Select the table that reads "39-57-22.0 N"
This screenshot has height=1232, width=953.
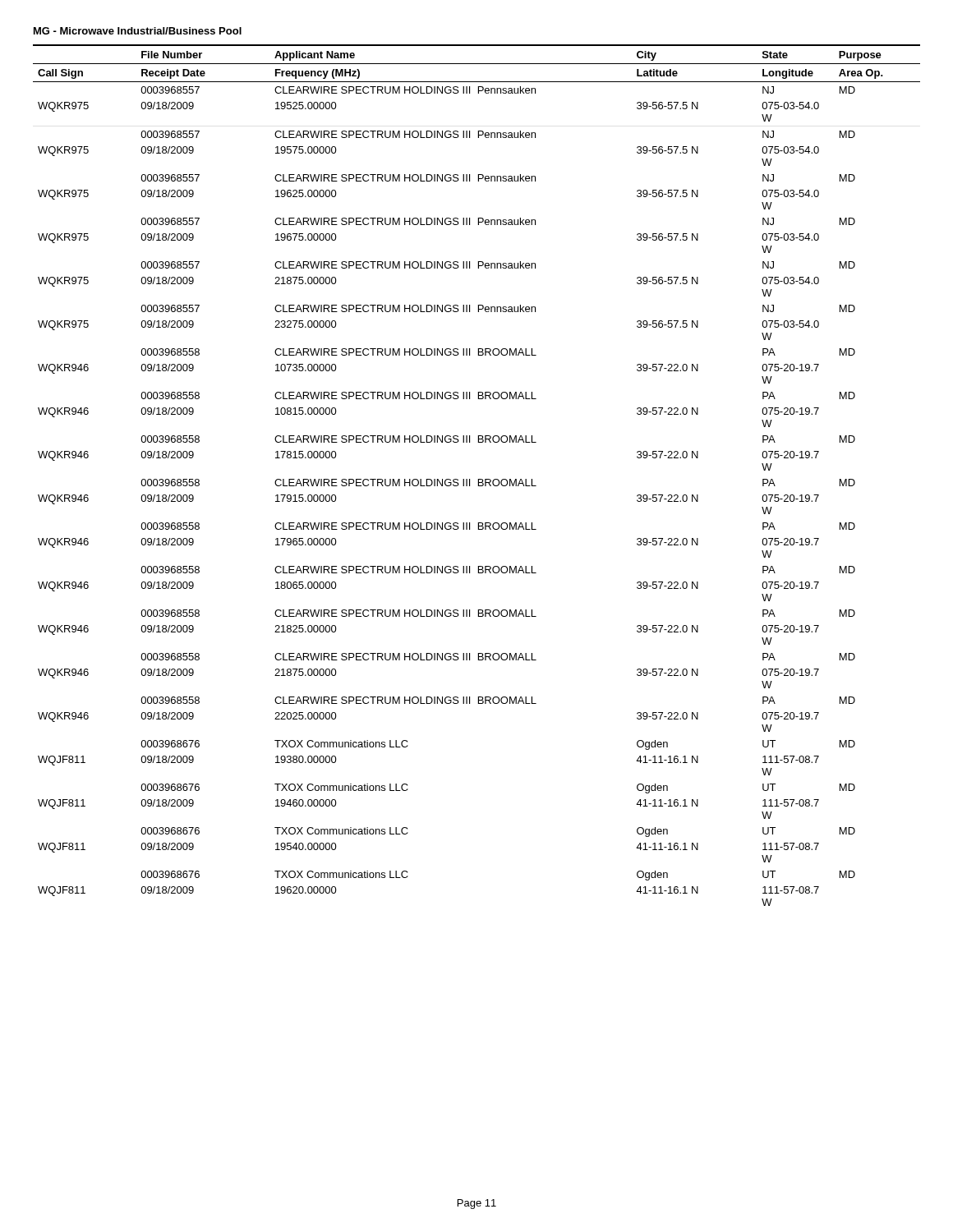pyautogui.click(x=476, y=477)
